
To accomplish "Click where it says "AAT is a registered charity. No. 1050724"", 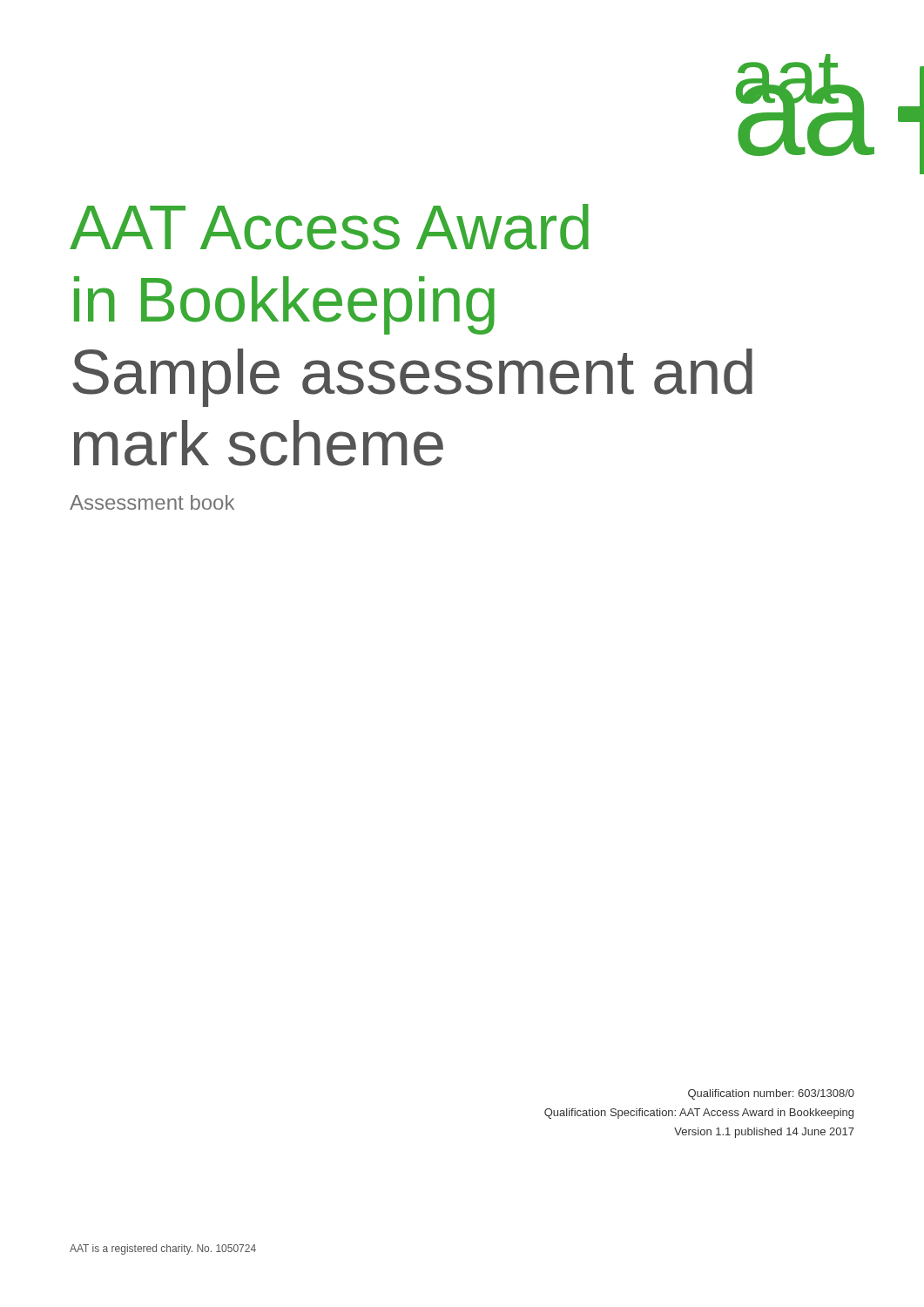I will tap(163, 1249).
